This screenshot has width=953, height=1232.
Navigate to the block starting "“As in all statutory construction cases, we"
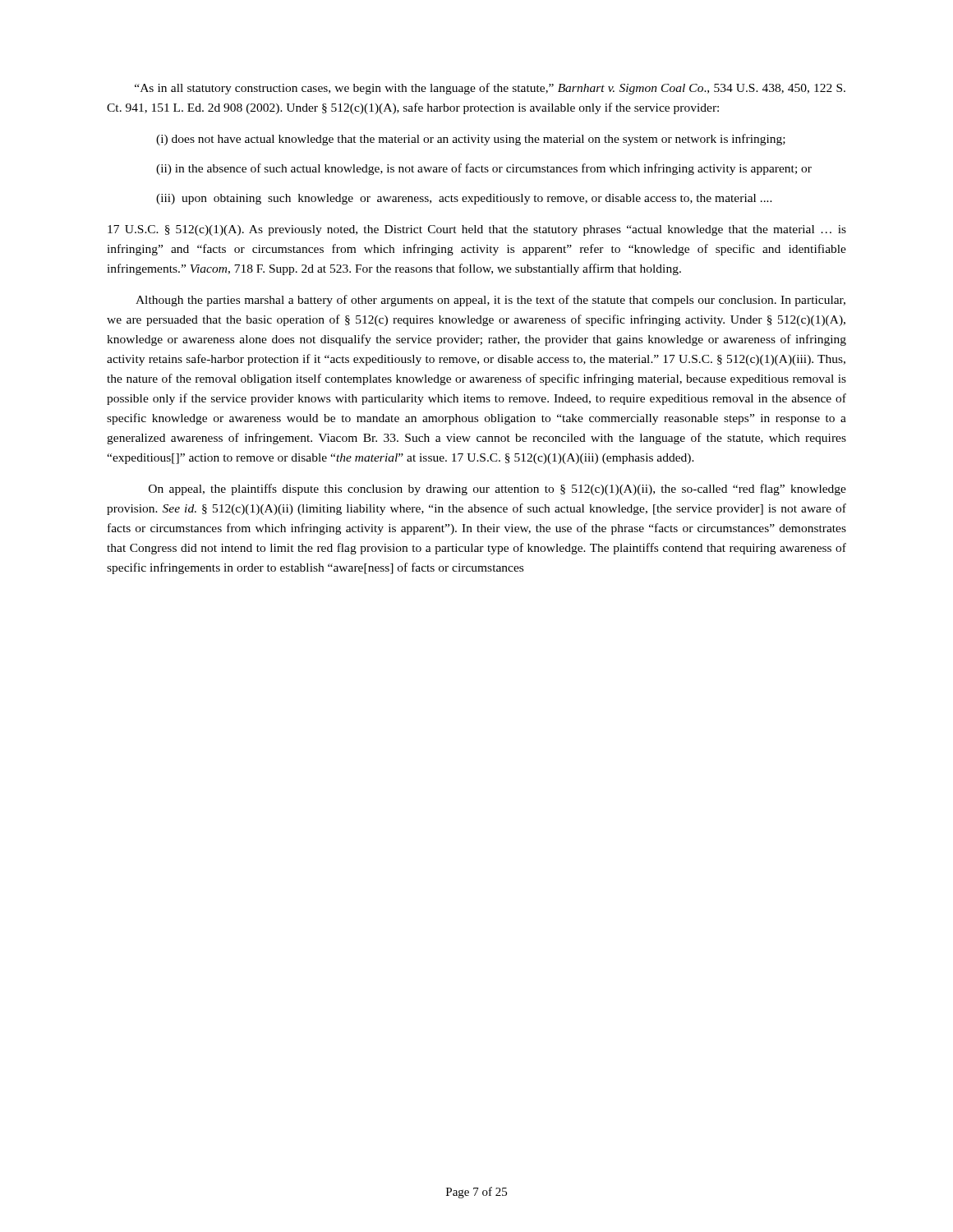pos(476,97)
